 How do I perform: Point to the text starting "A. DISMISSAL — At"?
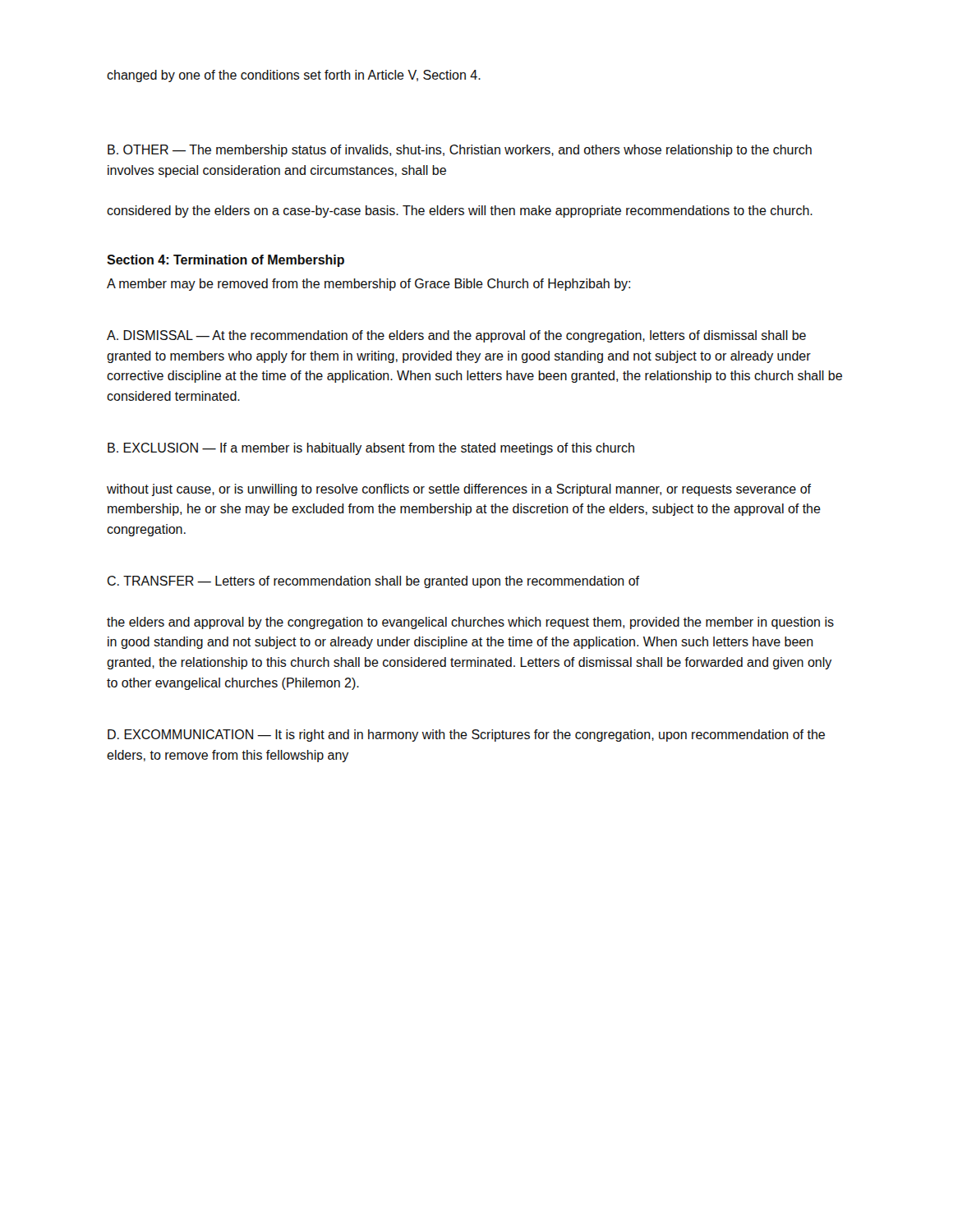coord(475,366)
